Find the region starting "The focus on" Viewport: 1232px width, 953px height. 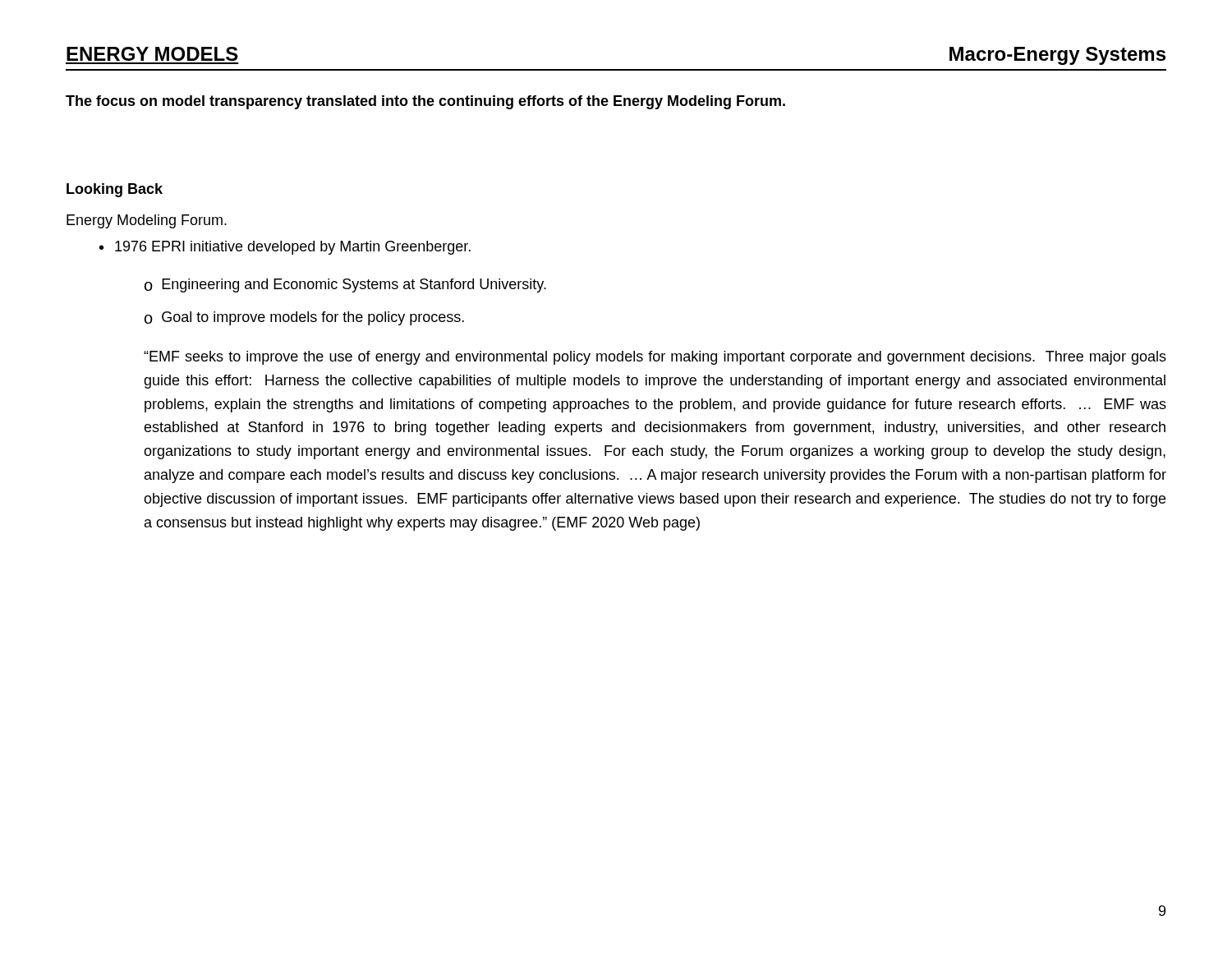[426, 101]
